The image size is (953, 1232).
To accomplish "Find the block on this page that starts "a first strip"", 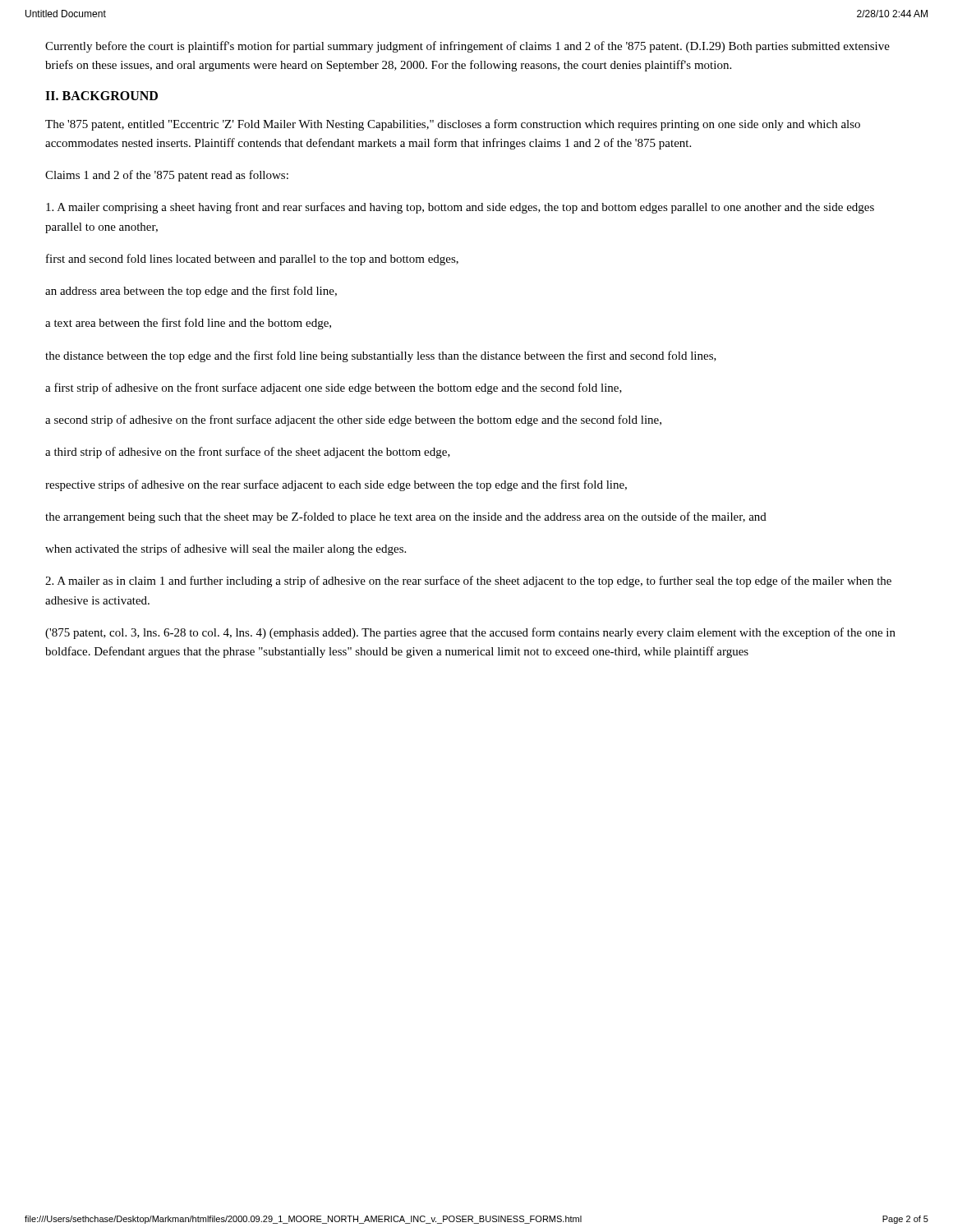I will click(334, 387).
